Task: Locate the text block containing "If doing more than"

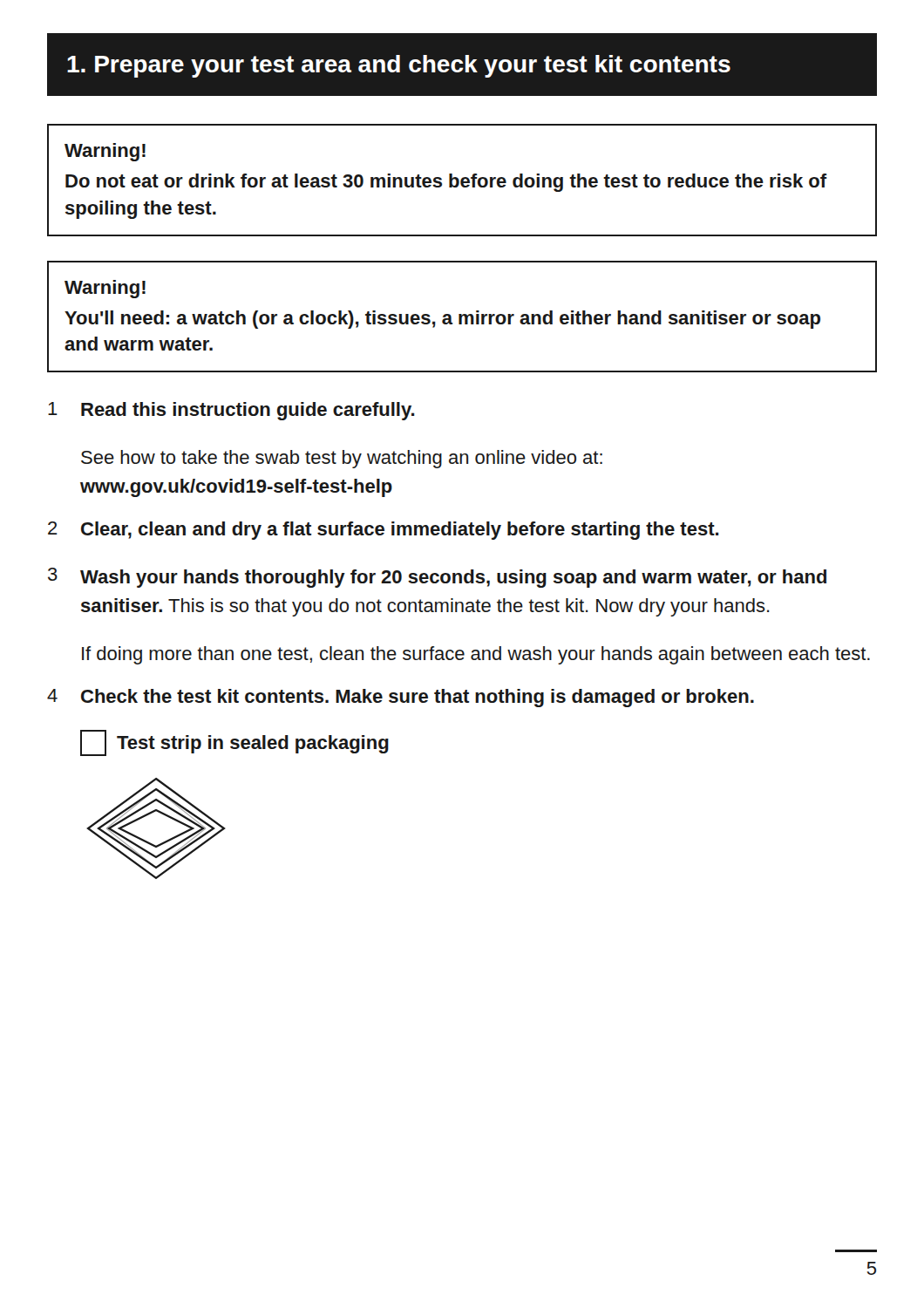Action: [x=476, y=653]
